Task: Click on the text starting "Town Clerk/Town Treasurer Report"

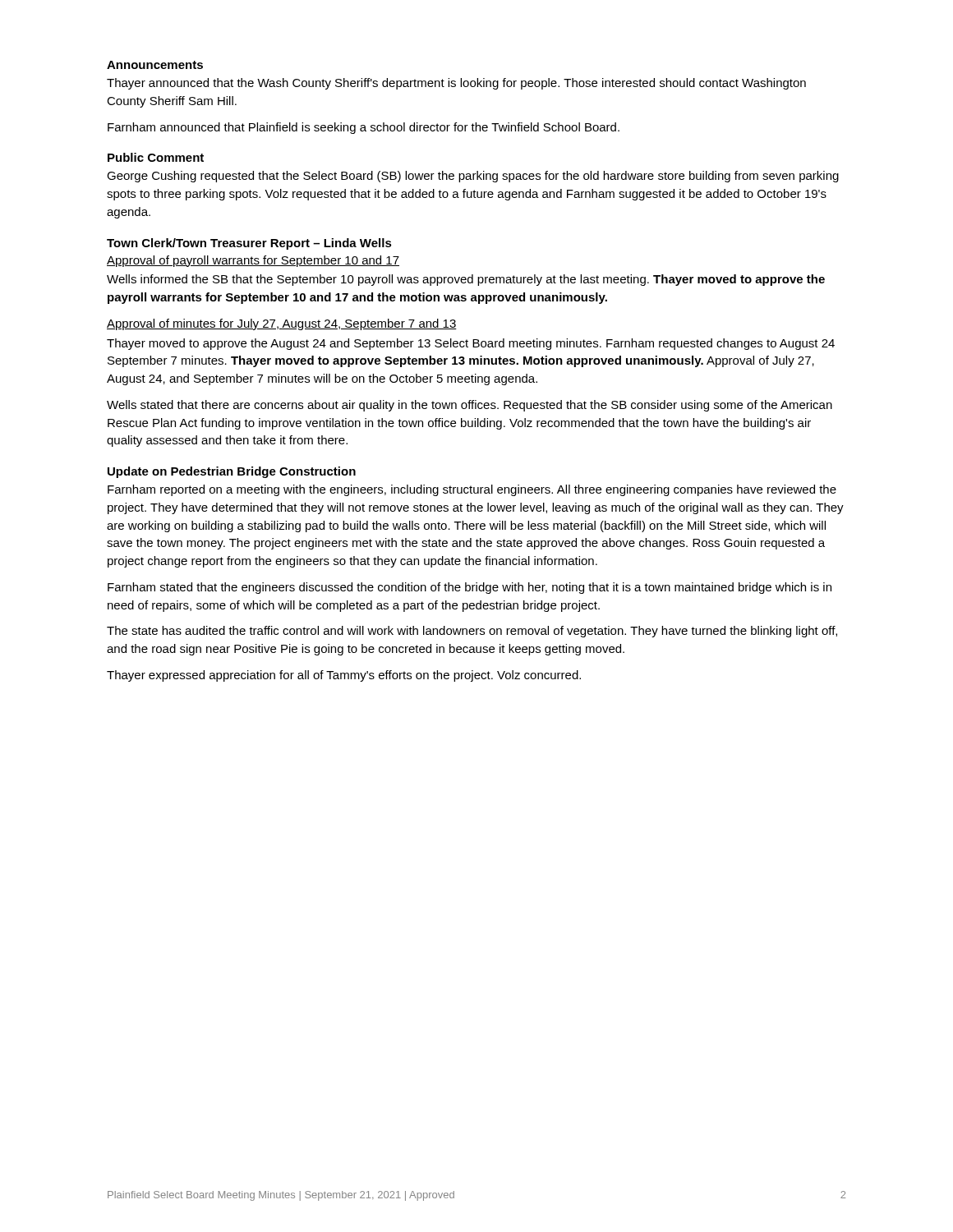Action: click(249, 242)
